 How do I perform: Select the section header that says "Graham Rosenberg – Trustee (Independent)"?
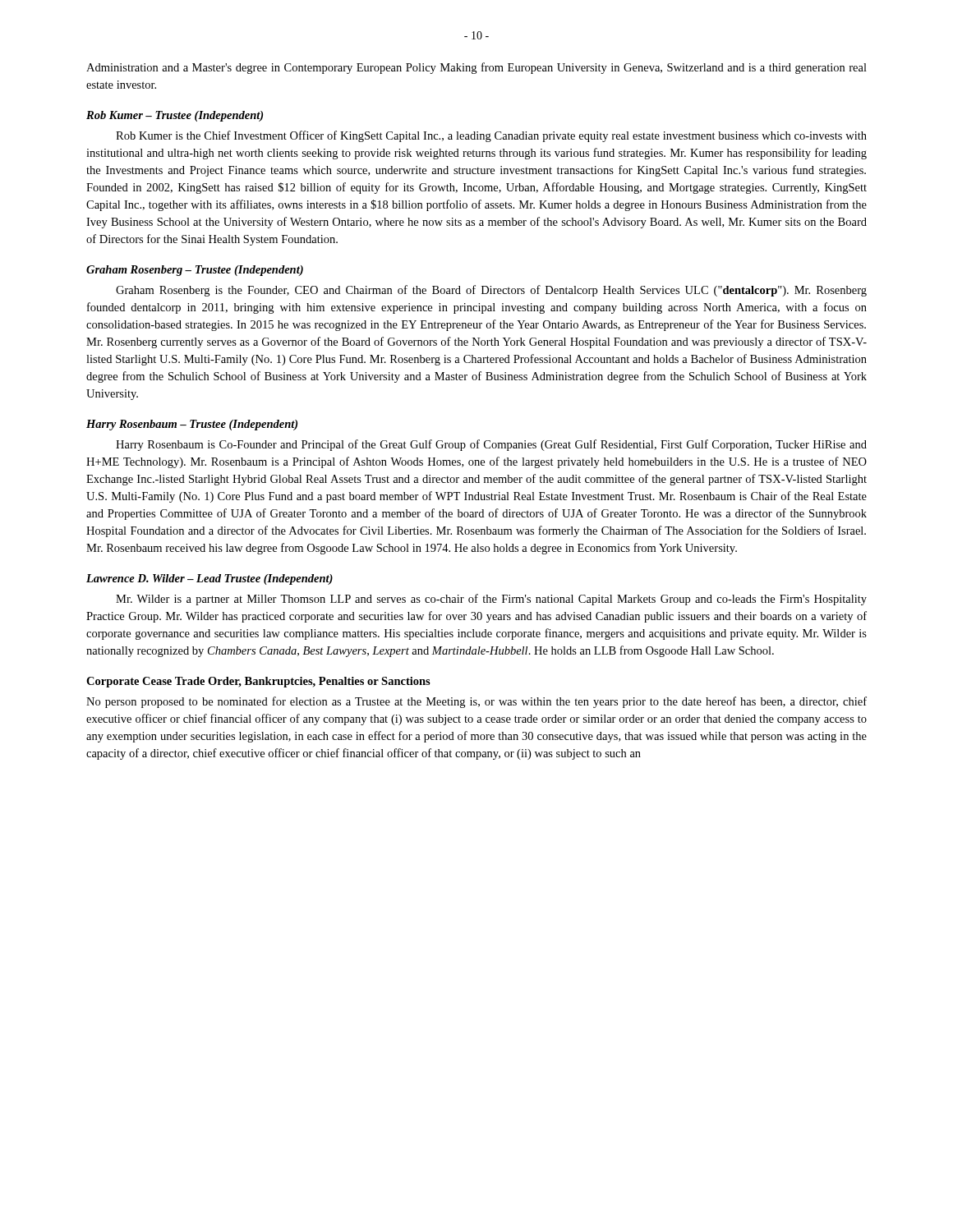(195, 270)
